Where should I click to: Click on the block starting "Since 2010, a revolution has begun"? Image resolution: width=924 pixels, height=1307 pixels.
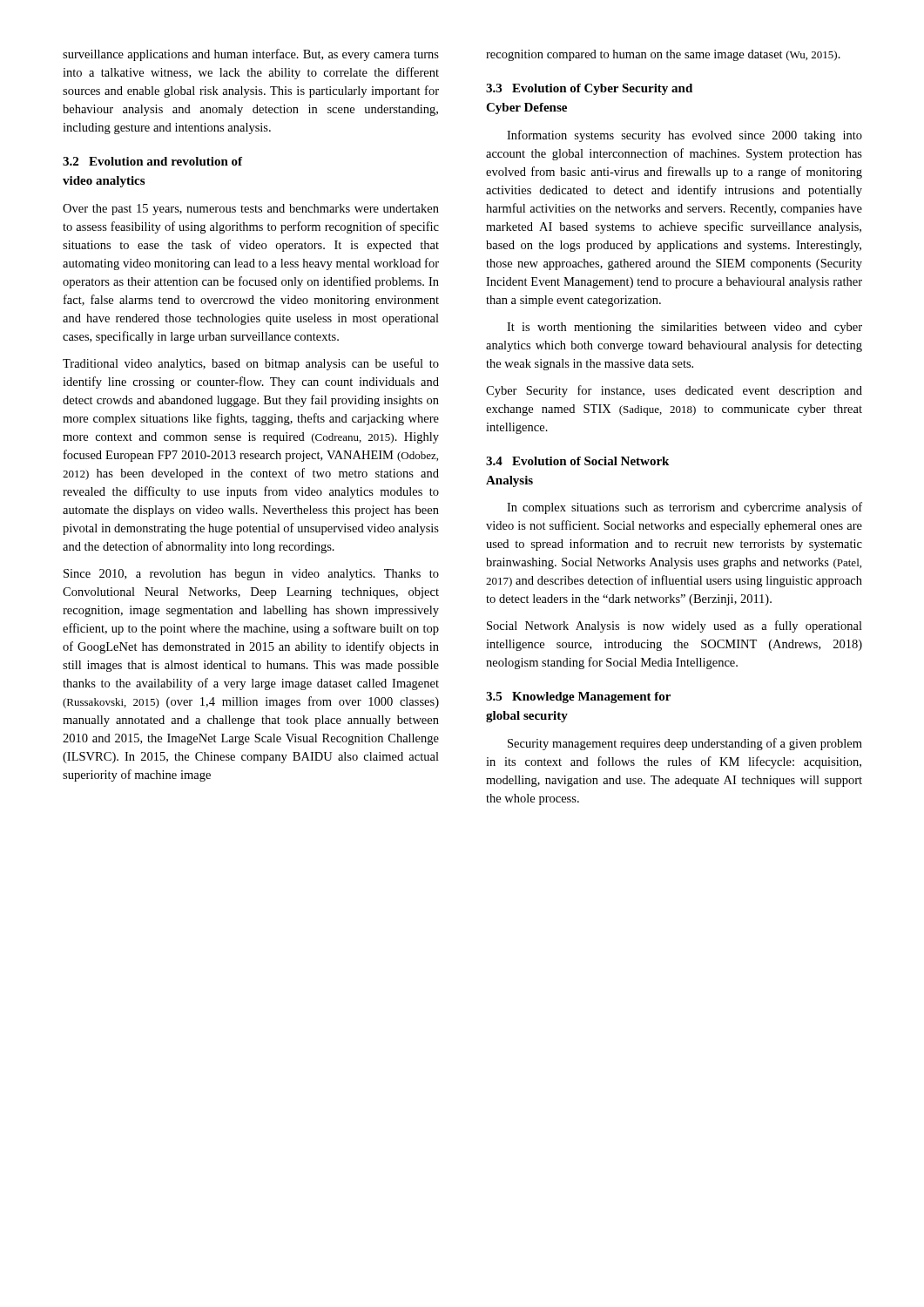[x=251, y=674]
